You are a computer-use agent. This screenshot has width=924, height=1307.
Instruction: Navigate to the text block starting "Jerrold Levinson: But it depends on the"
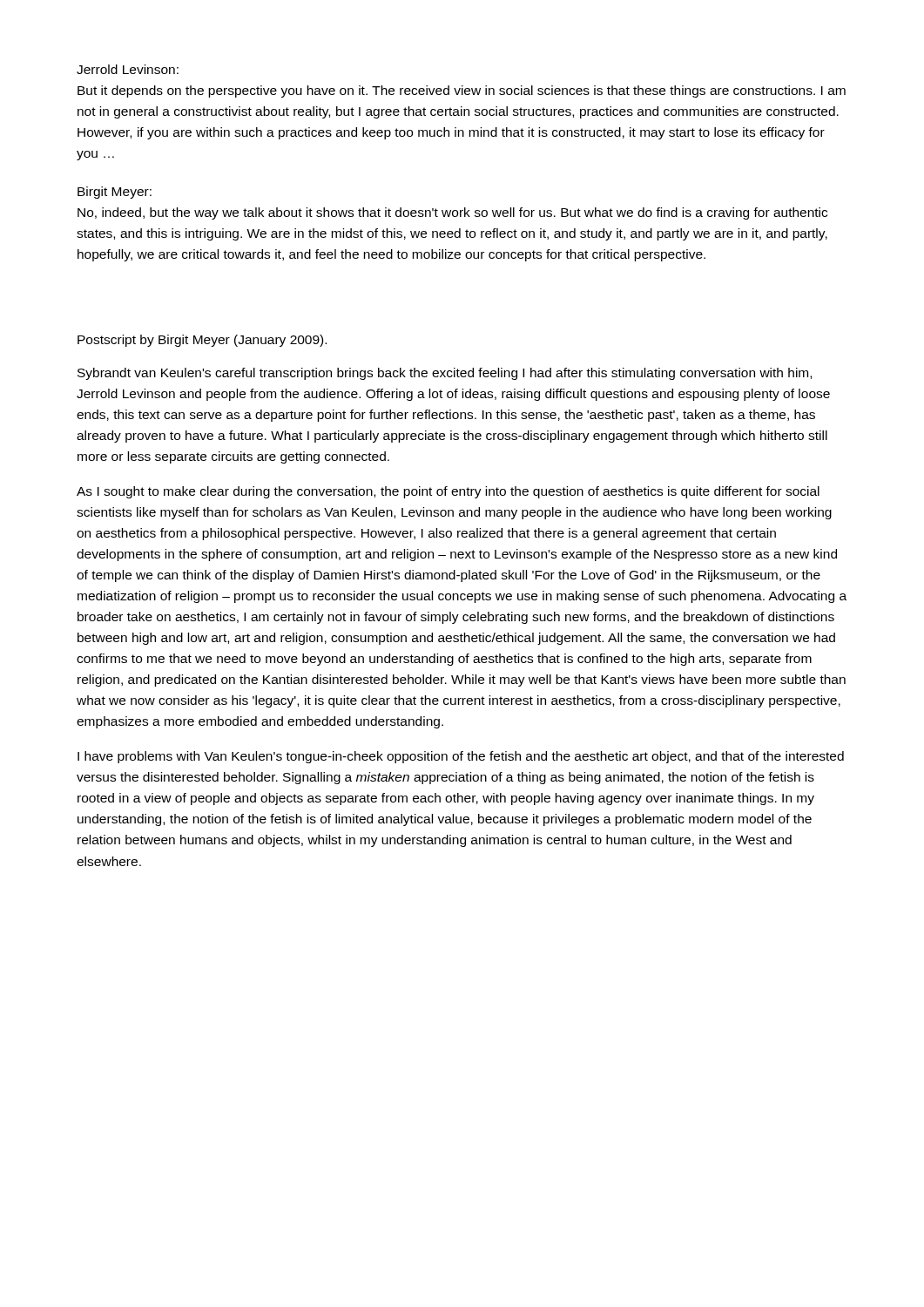coord(462,112)
